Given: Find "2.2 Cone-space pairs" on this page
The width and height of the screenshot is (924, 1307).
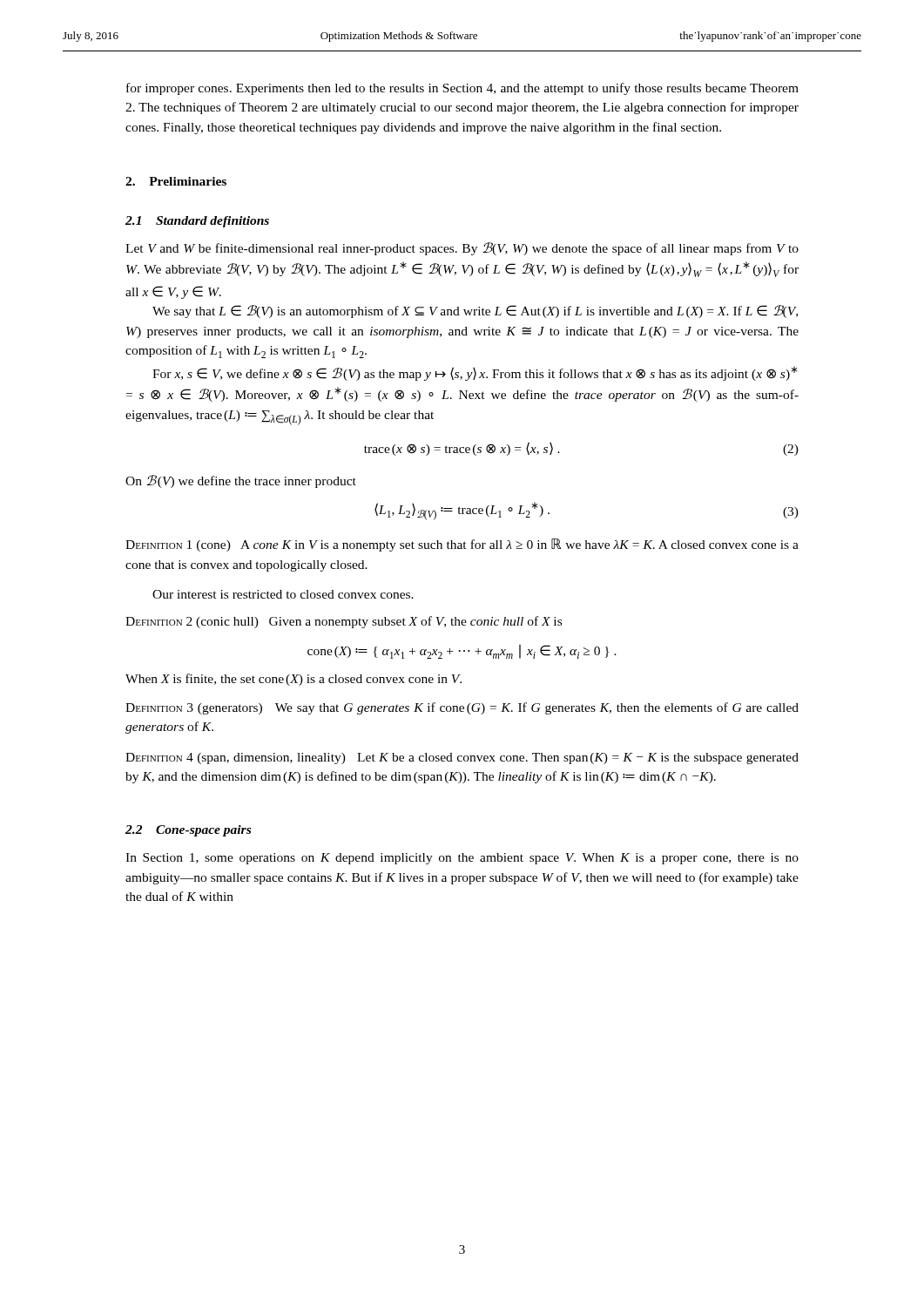Looking at the screenshot, I should click(x=188, y=829).
